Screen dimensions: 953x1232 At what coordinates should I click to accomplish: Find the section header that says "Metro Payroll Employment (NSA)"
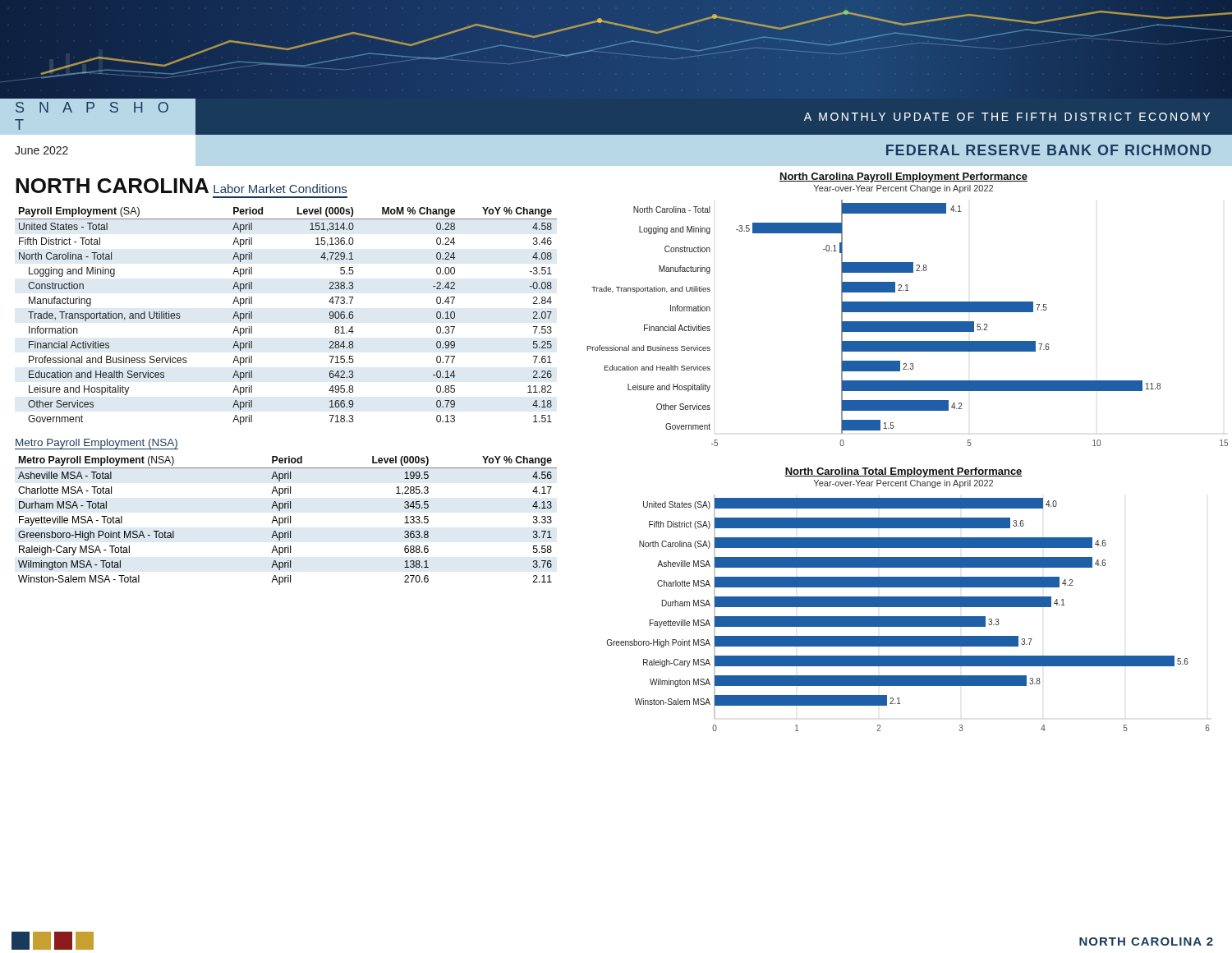click(x=96, y=442)
